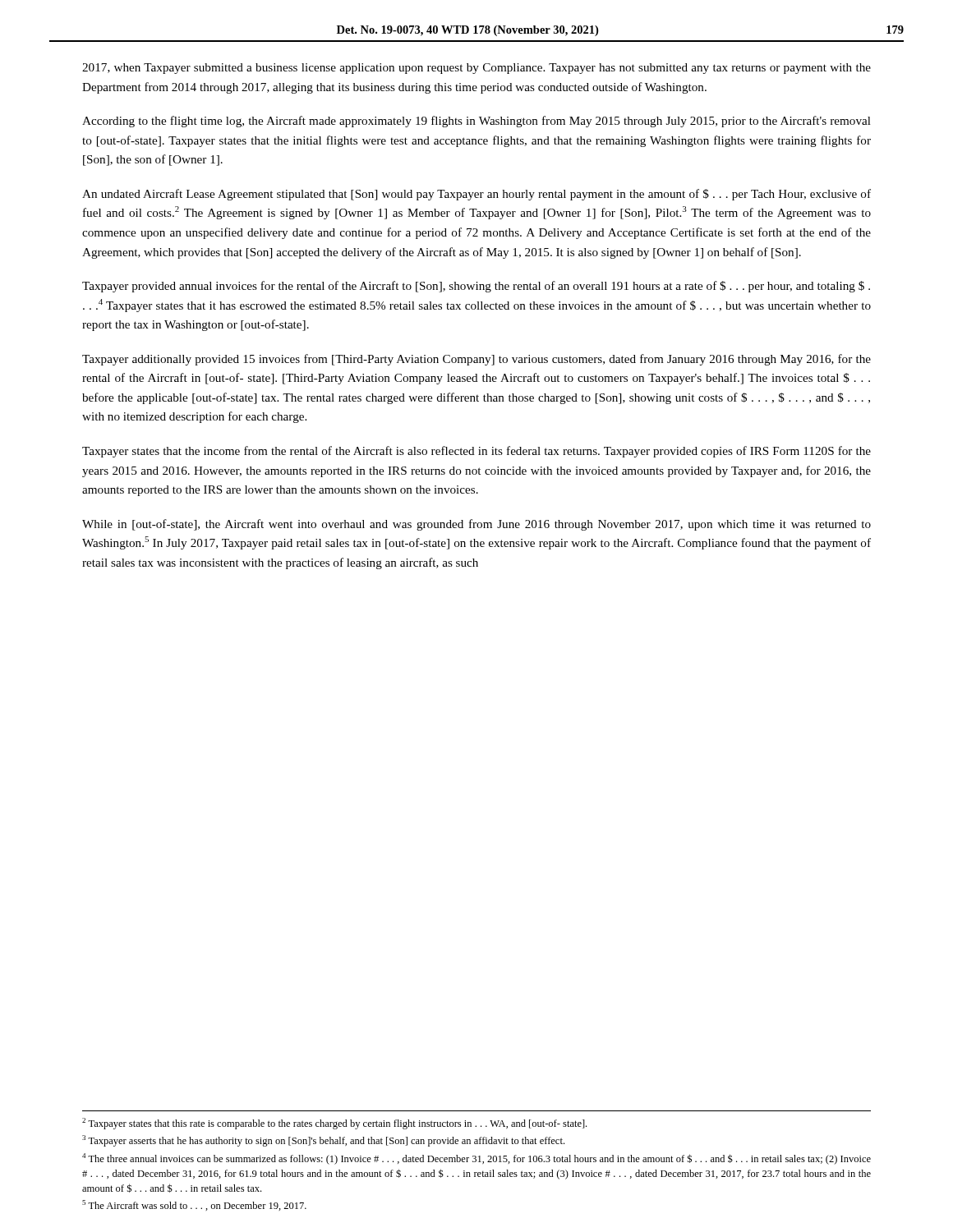
Task: Locate the footnote that reads "4 The three annual invoices can be"
Action: (x=476, y=1173)
